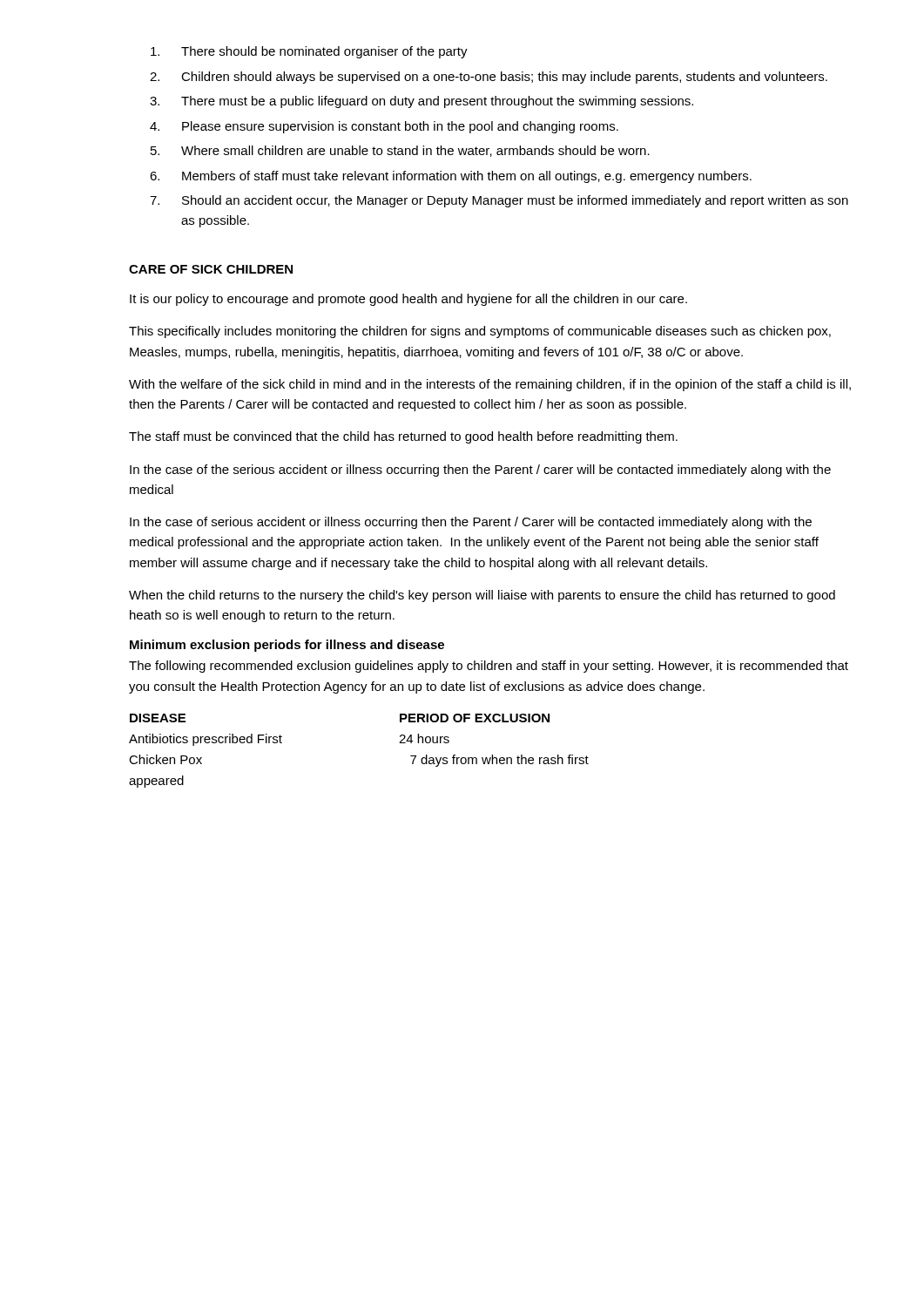Where is the passage that starts "Children should always be supervised on a one-to-one"?
Viewport: 924px width, 1307px height.
pos(518,76)
